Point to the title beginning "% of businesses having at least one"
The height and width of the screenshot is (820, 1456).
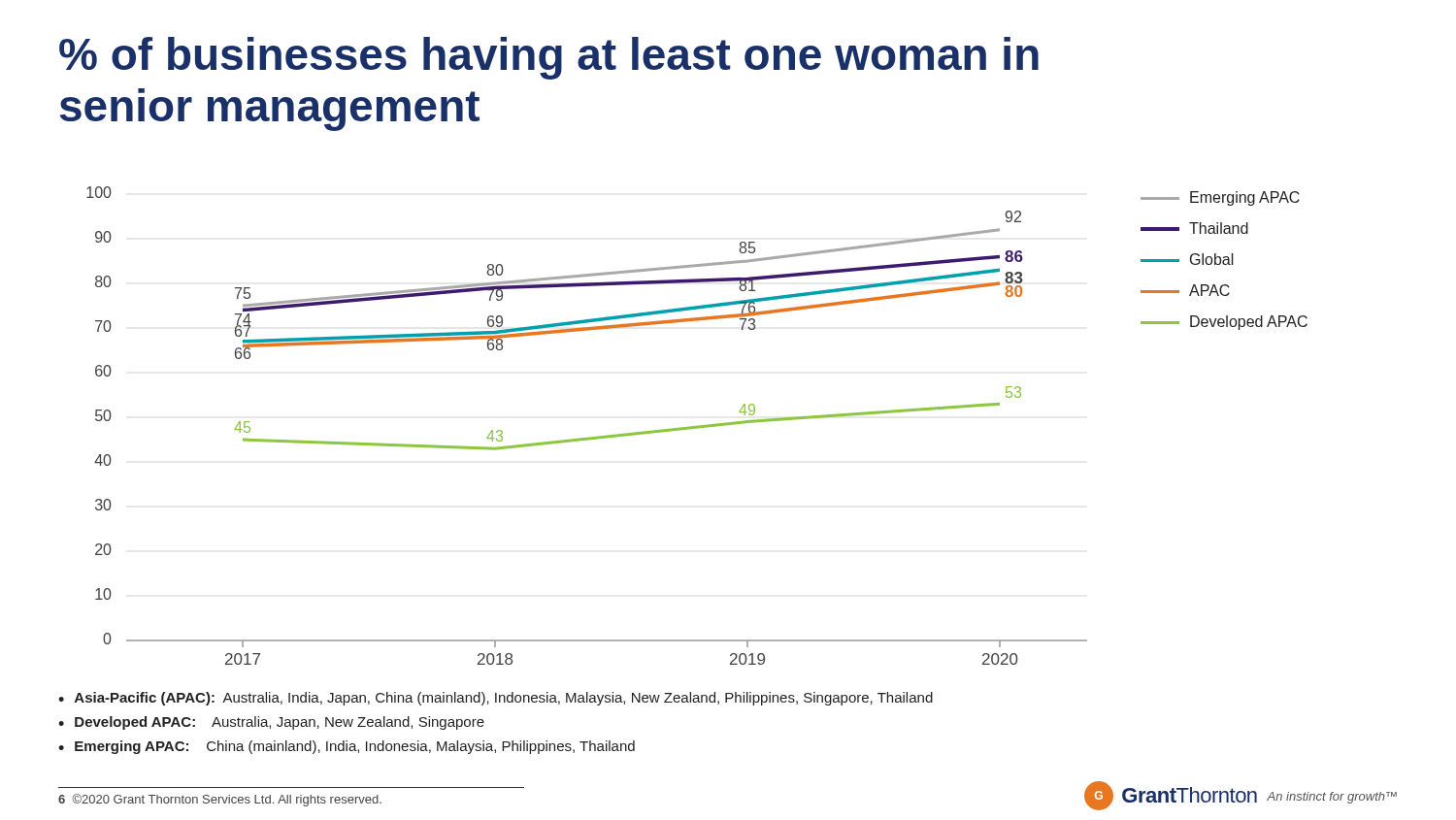pyautogui.click(x=549, y=80)
